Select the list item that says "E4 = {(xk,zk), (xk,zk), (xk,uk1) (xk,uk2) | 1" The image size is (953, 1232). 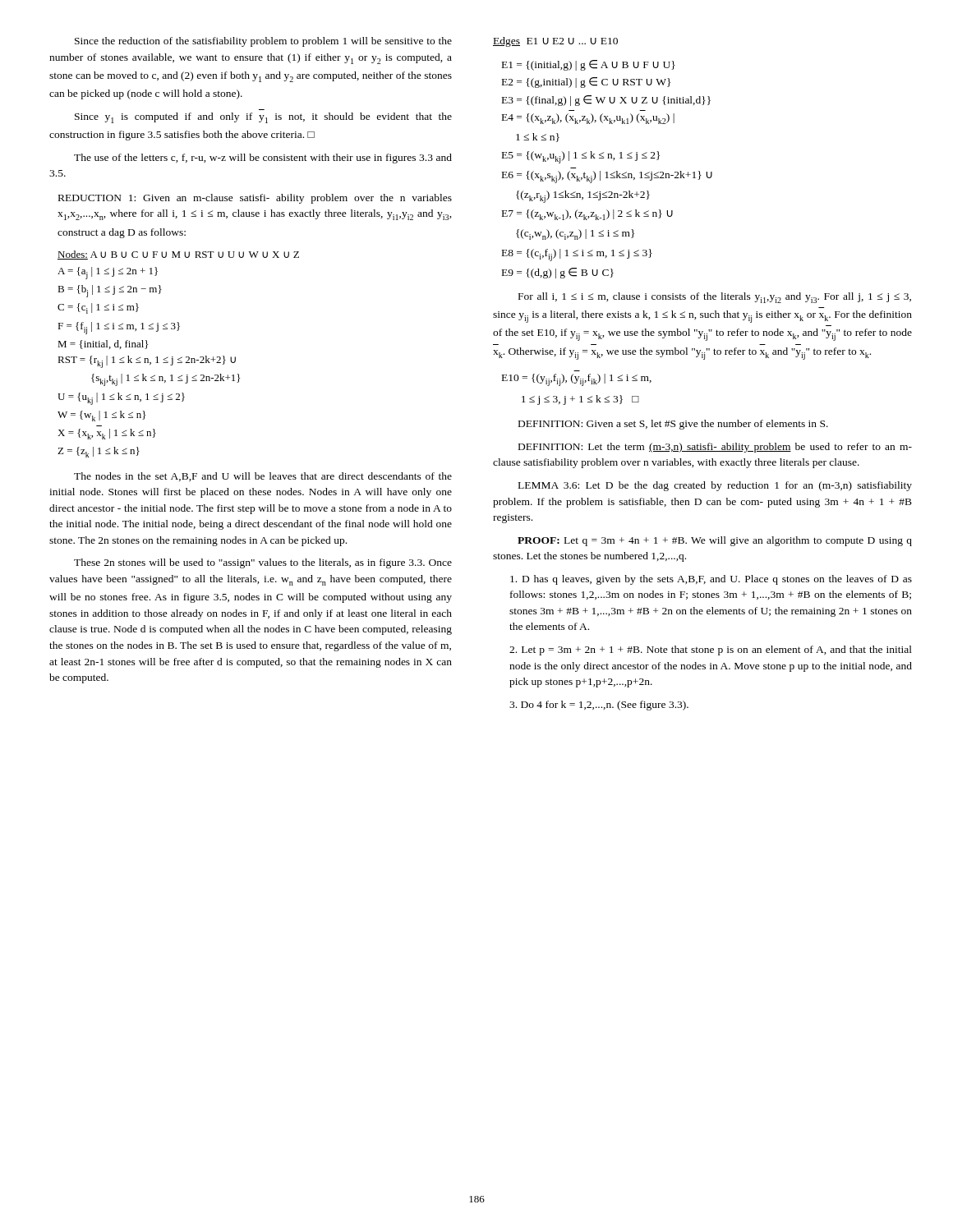[x=588, y=127]
